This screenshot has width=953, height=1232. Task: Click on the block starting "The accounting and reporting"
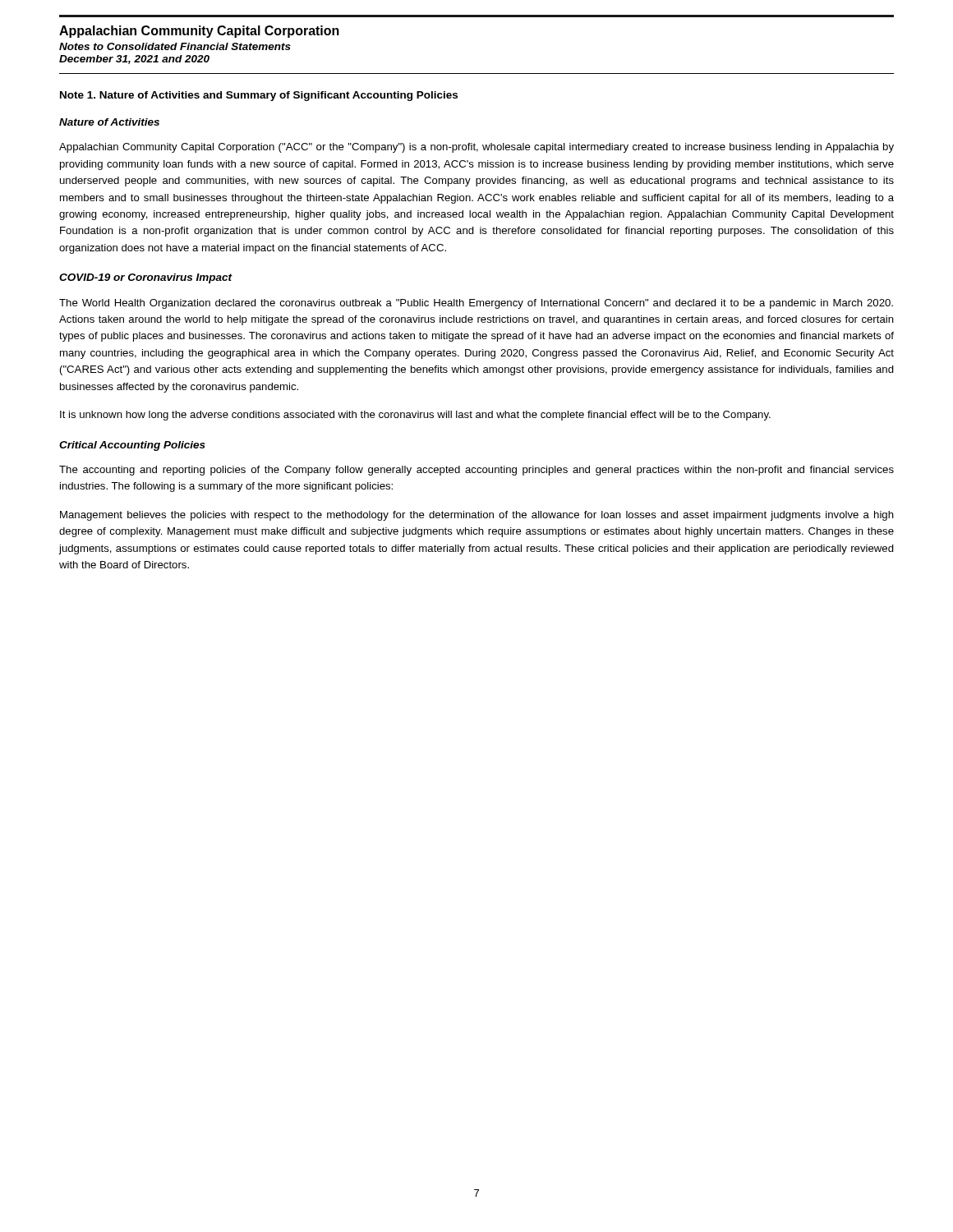(x=476, y=478)
